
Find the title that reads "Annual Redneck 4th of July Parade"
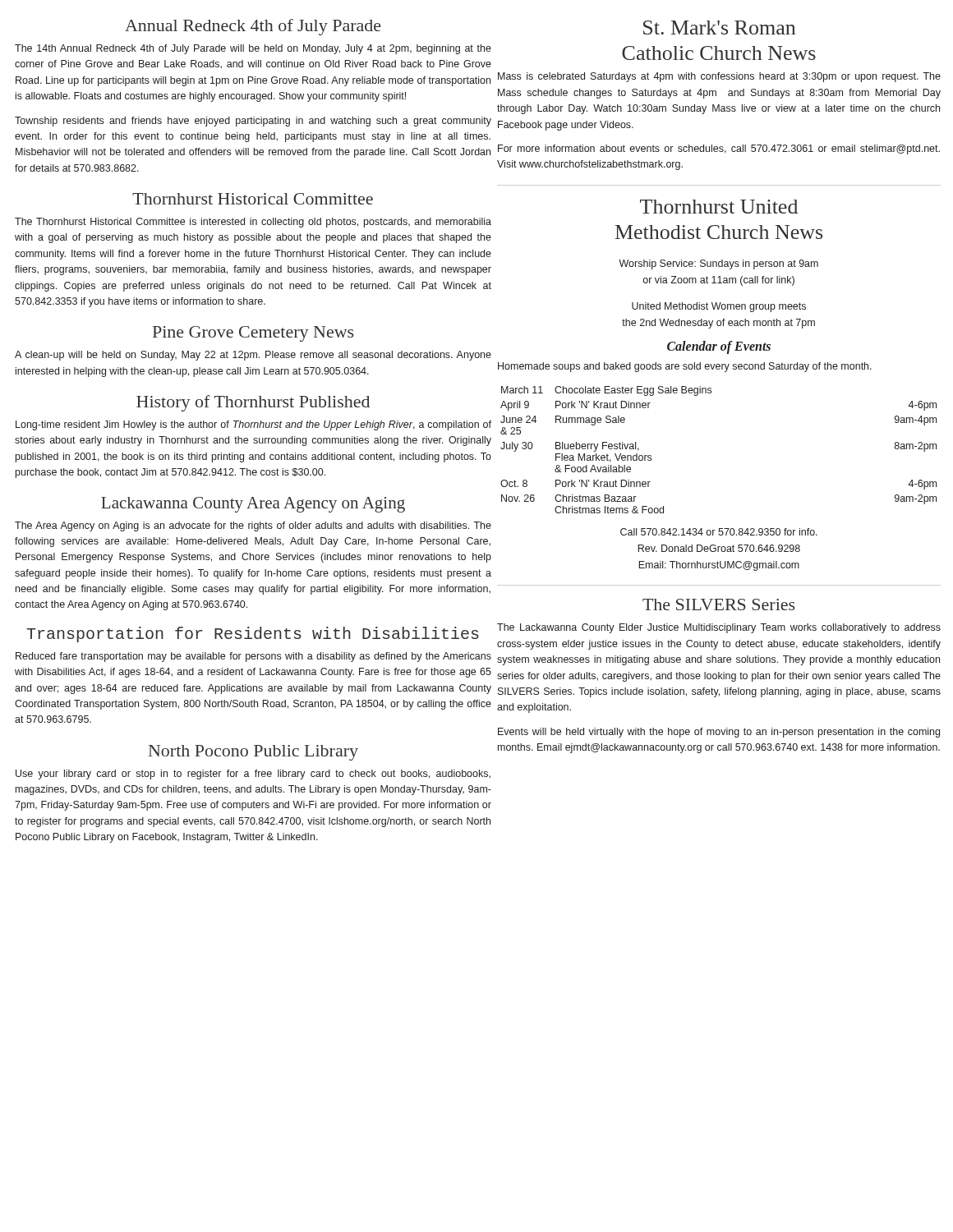tap(253, 25)
